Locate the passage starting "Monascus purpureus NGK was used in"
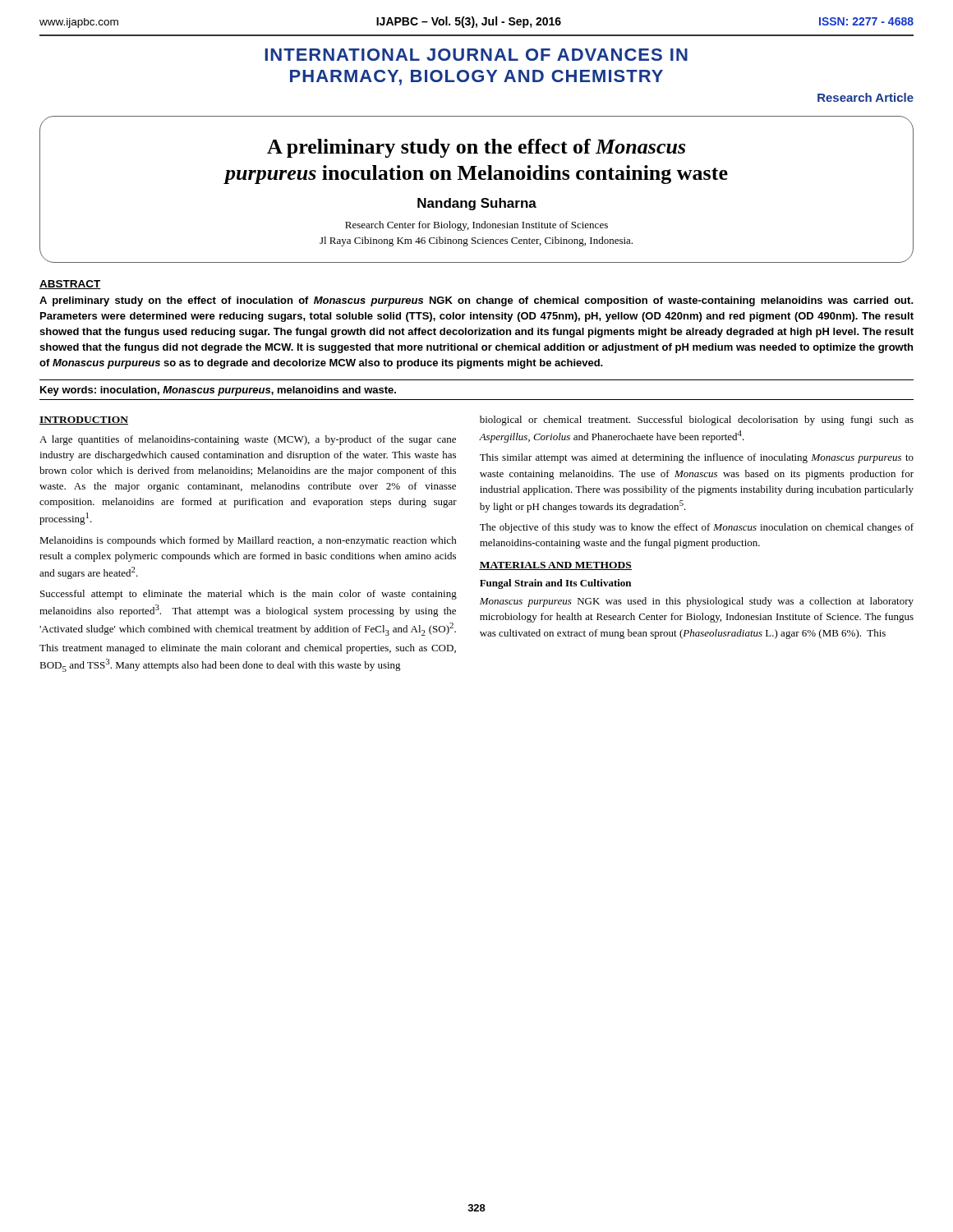This screenshot has width=953, height=1232. [697, 617]
